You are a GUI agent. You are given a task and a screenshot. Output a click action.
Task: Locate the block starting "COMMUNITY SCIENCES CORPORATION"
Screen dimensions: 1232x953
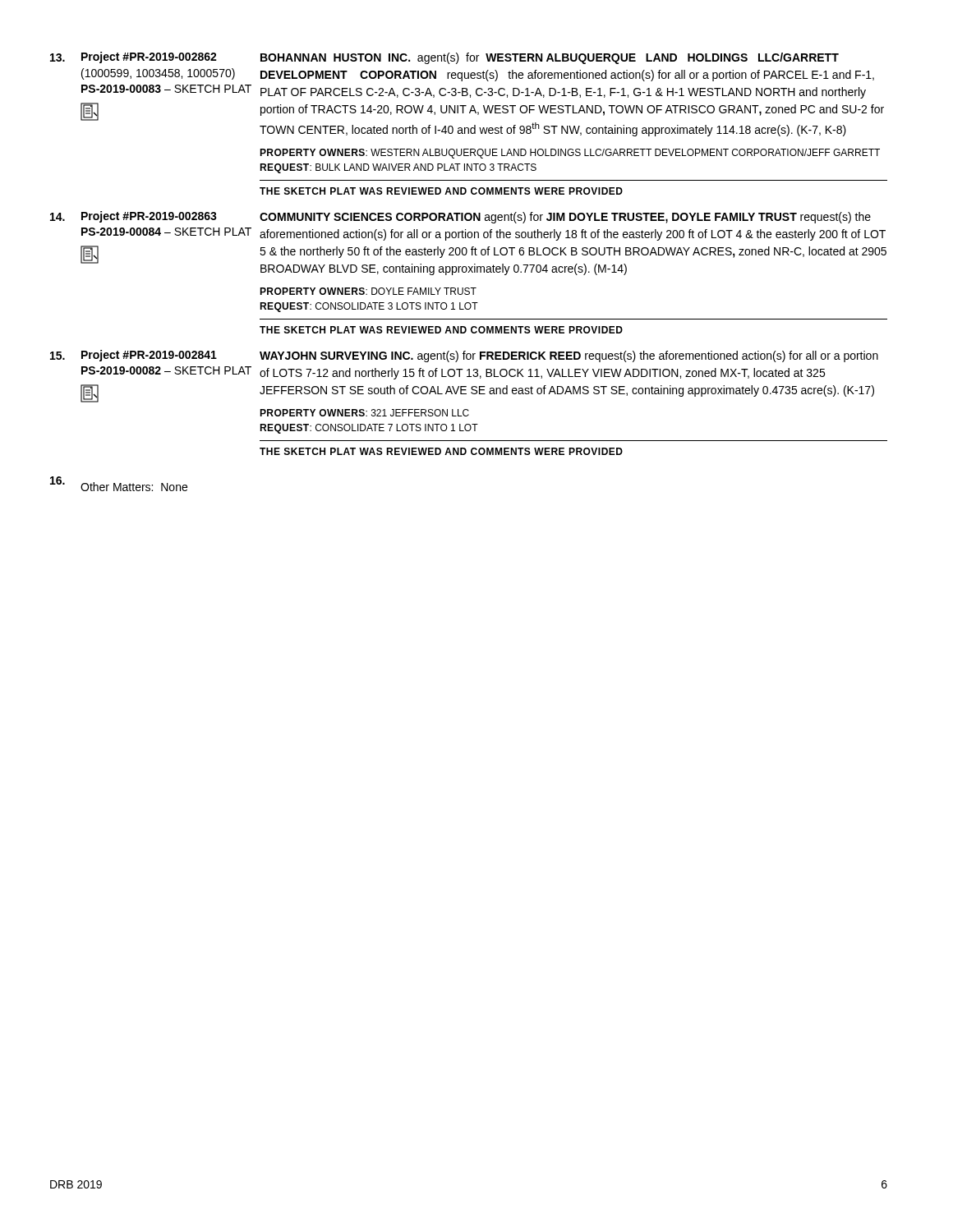pos(573,242)
